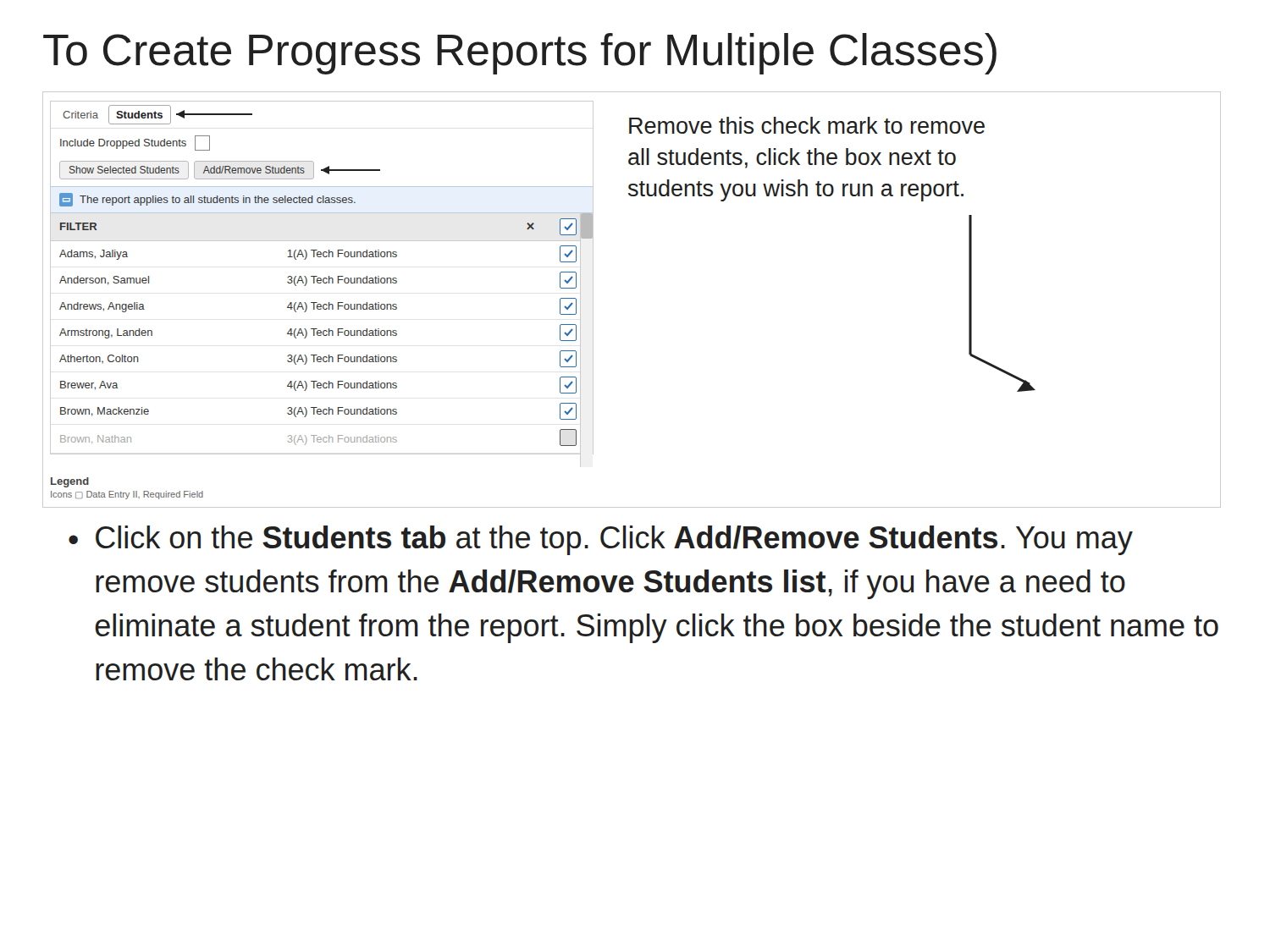Select the screenshot
The image size is (1270, 952).
tap(632, 299)
